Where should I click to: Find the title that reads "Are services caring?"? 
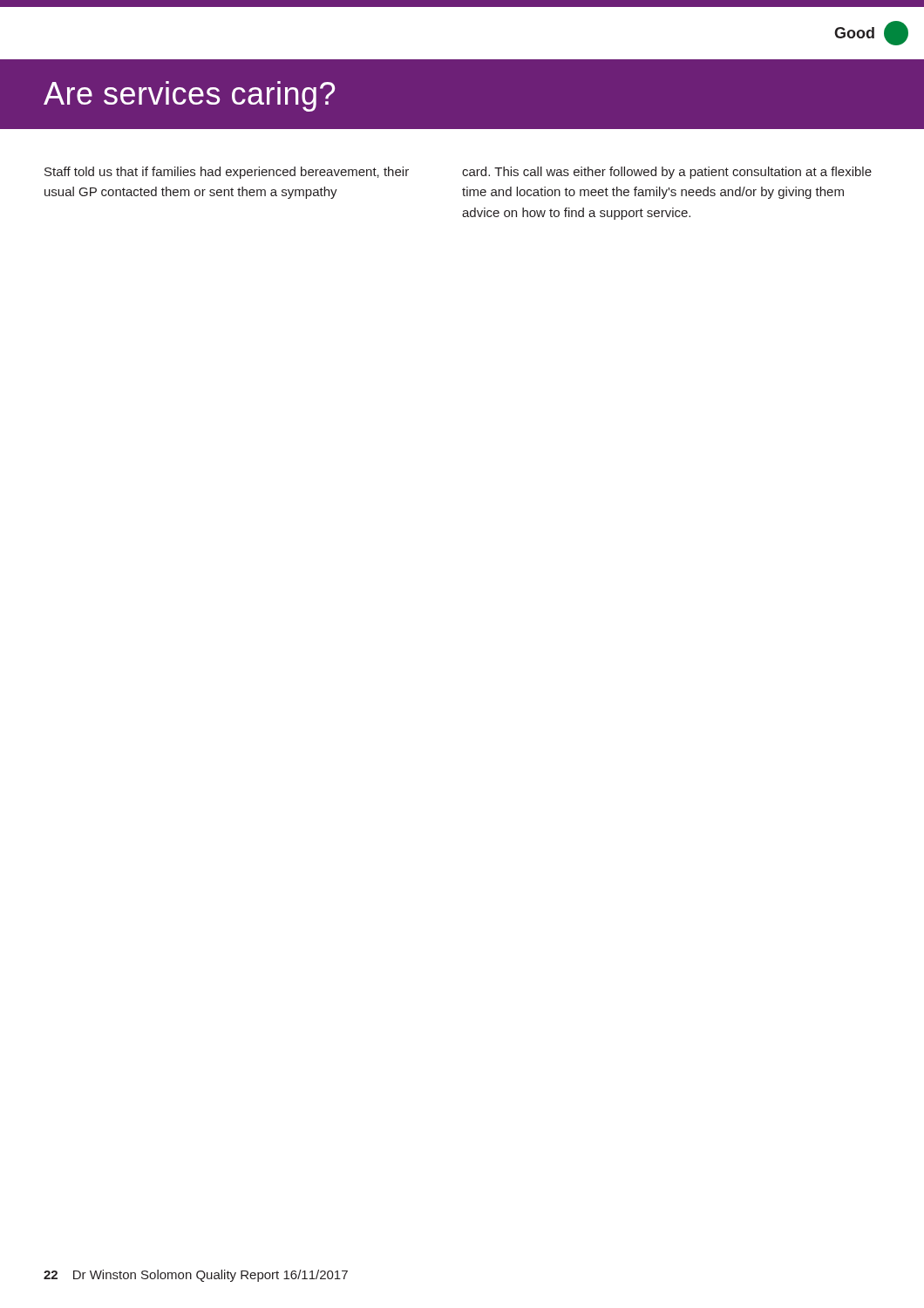point(190,94)
